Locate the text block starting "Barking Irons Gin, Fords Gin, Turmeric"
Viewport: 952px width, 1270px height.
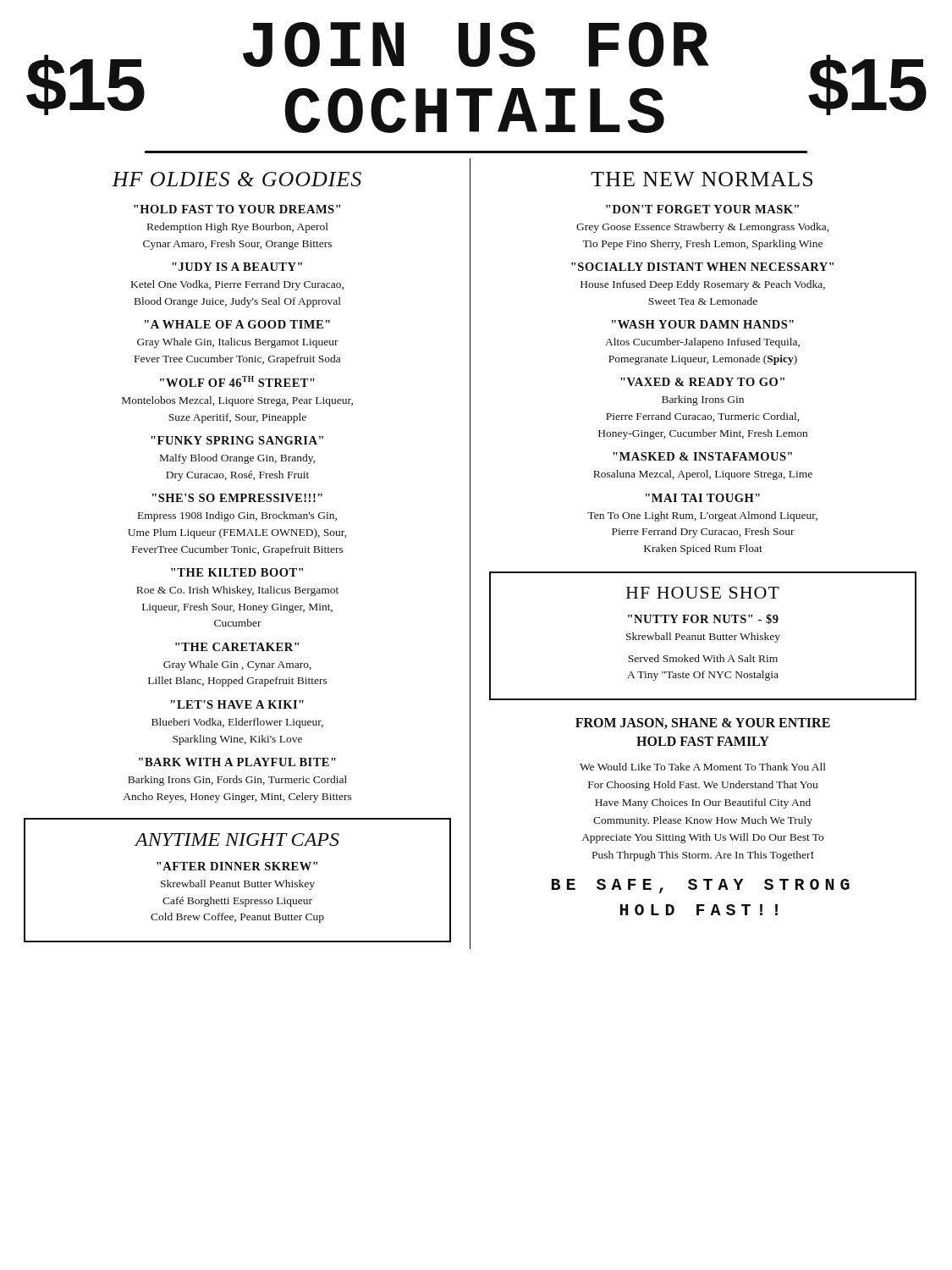(237, 788)
